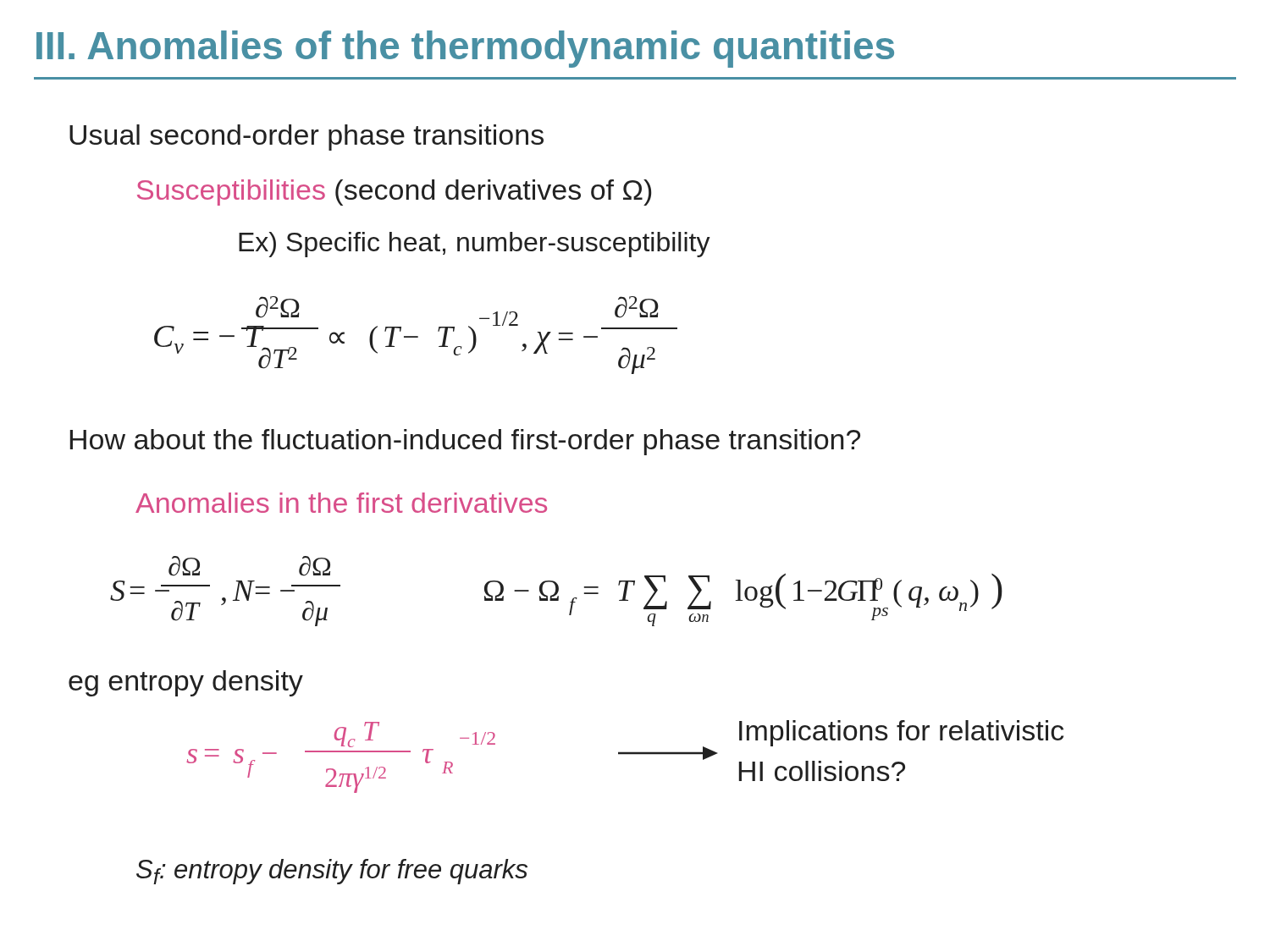Navigate to the text block starting "Cv = − T"
The width and height of the screenshot is (1270, 952).
coord(457,338)
